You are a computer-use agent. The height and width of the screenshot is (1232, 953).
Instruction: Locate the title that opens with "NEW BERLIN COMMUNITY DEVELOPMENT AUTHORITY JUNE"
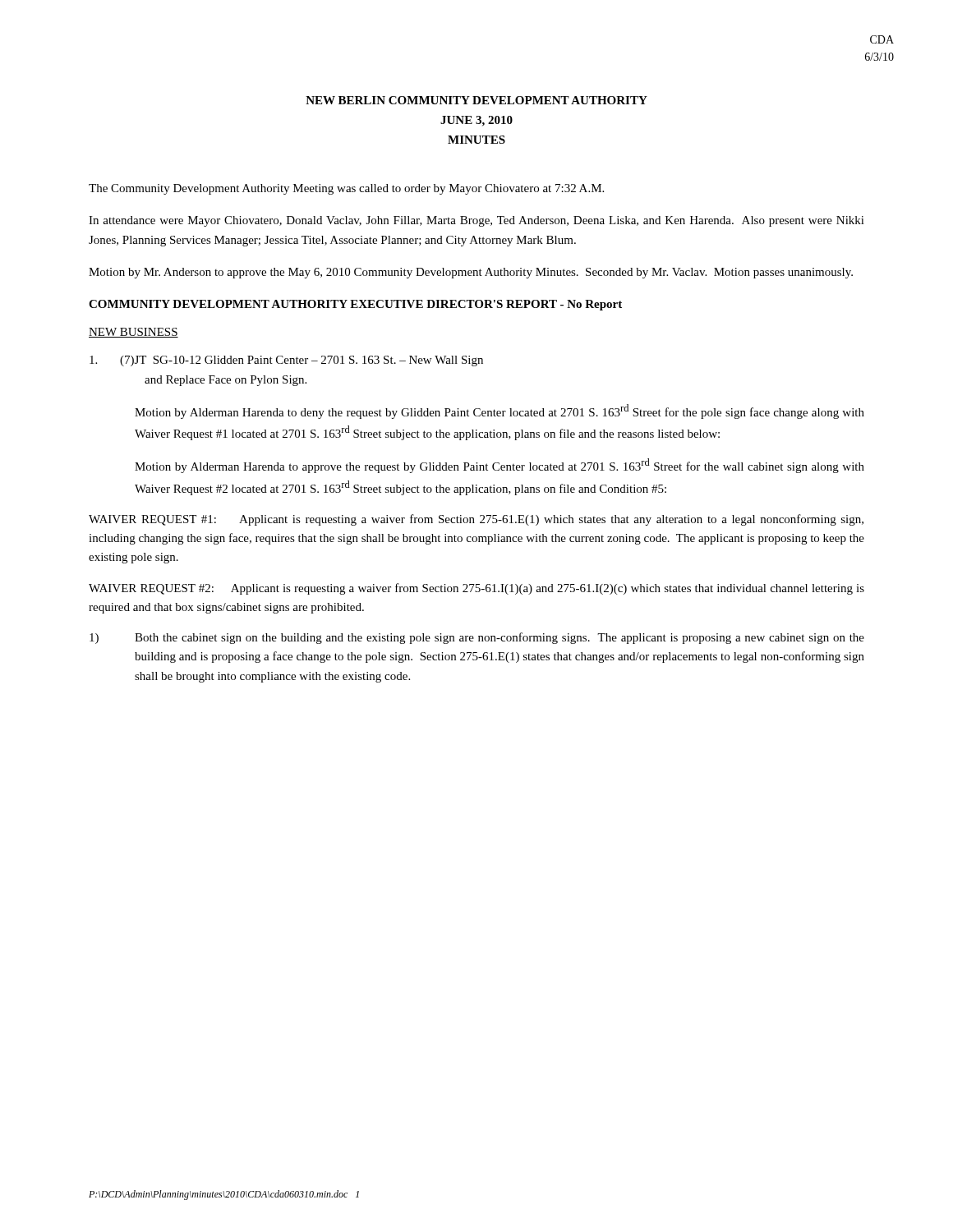[476, 120]
